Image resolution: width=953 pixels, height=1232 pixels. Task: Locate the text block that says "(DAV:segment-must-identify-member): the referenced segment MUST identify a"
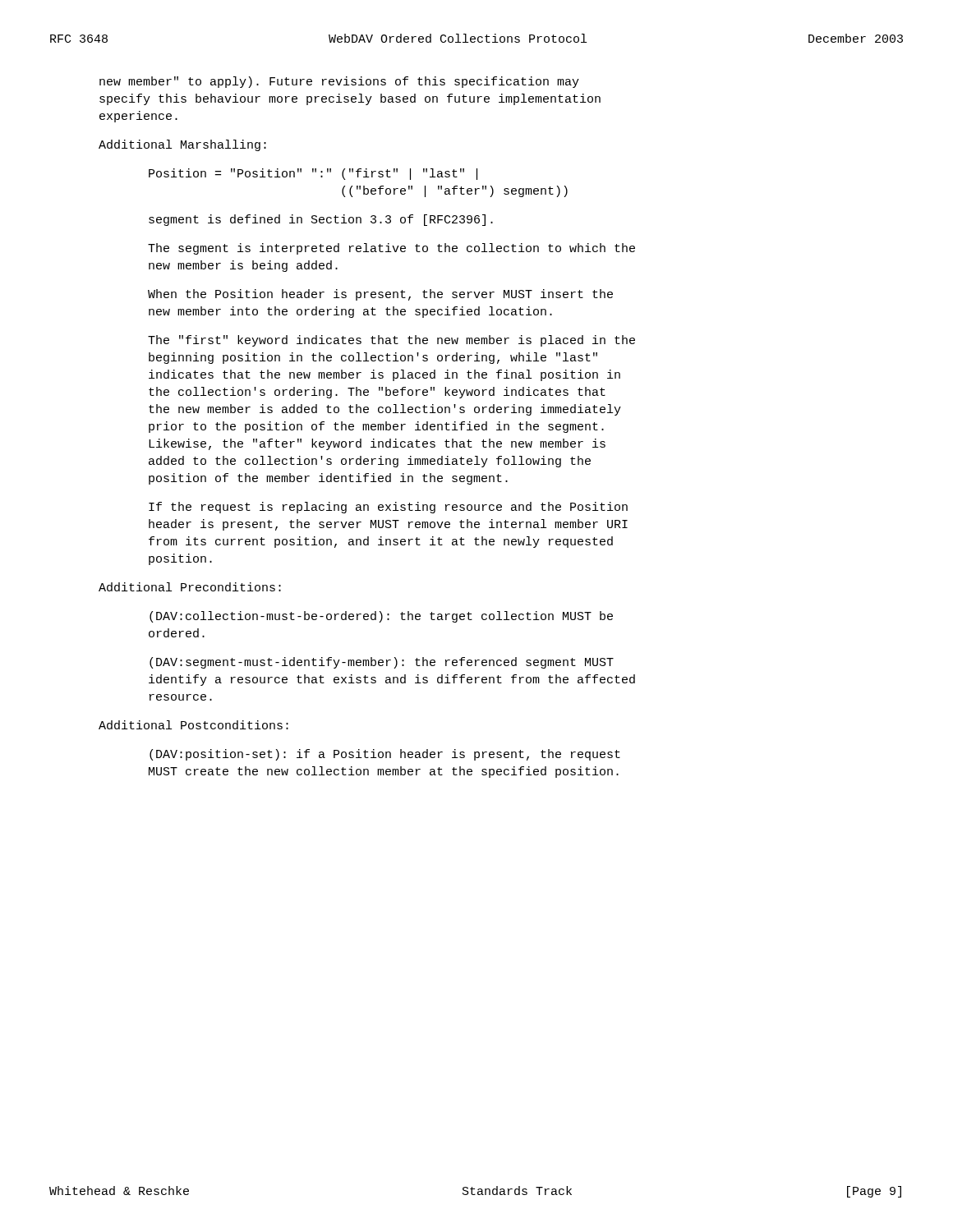pos(392,680)
